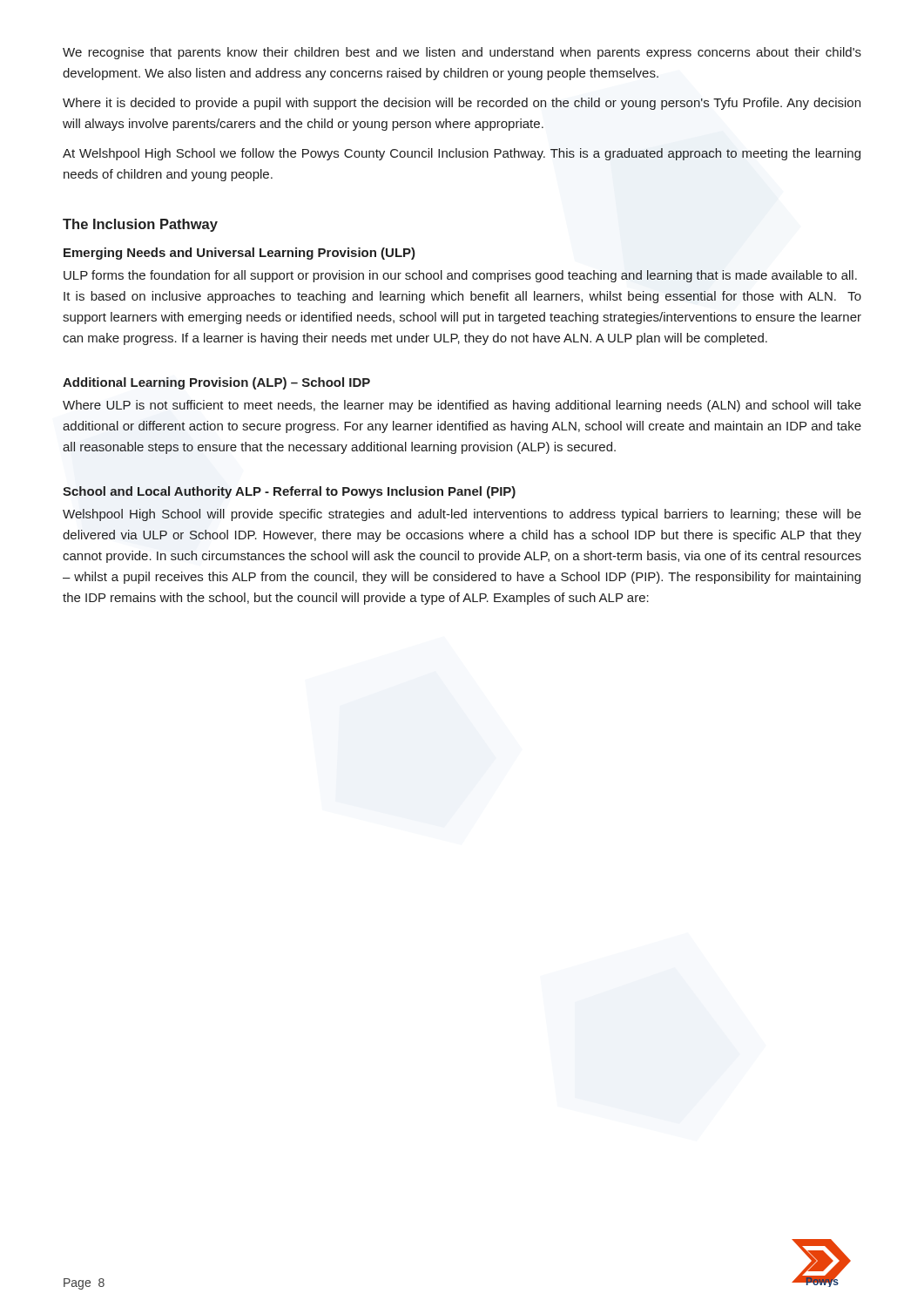
Task: Find the text block that says "ULP forms the"
Action: pyautogui.click(x=462, y=307)
